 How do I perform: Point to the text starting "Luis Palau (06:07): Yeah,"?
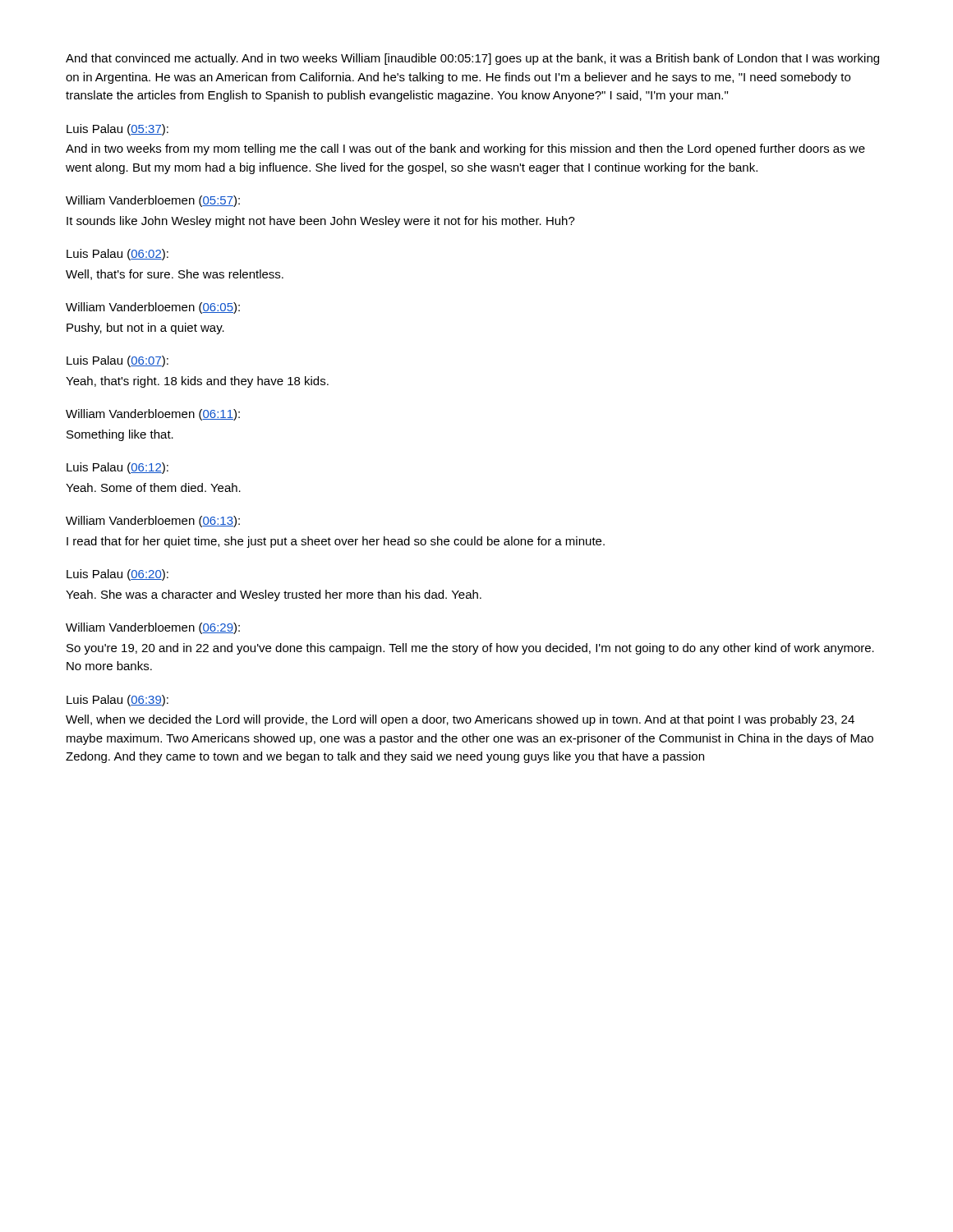pyautogui.click(x=117, y=361)
